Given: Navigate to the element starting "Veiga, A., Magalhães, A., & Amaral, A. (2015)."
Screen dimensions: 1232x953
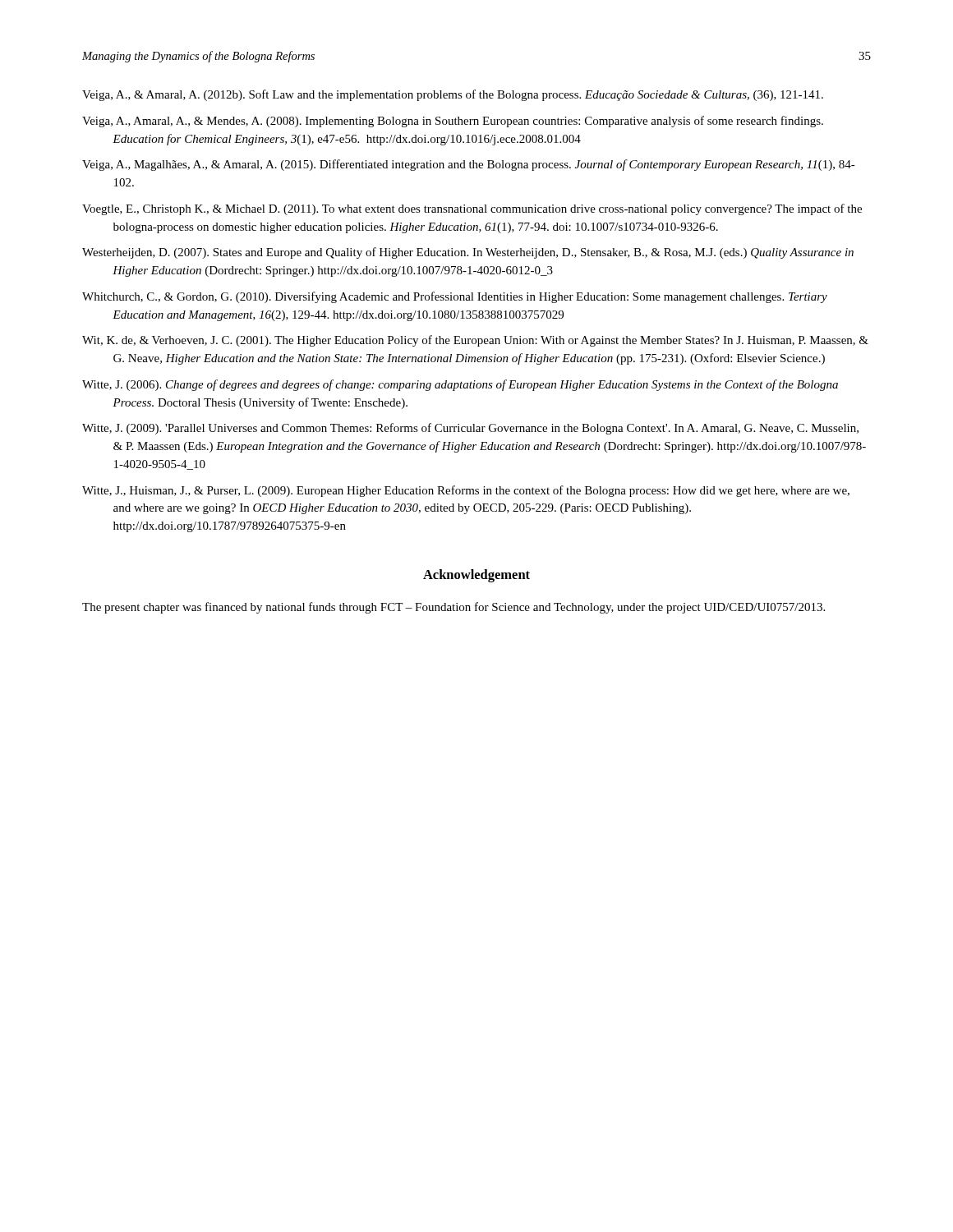Looking at the screenshot, I should point(469,173).
